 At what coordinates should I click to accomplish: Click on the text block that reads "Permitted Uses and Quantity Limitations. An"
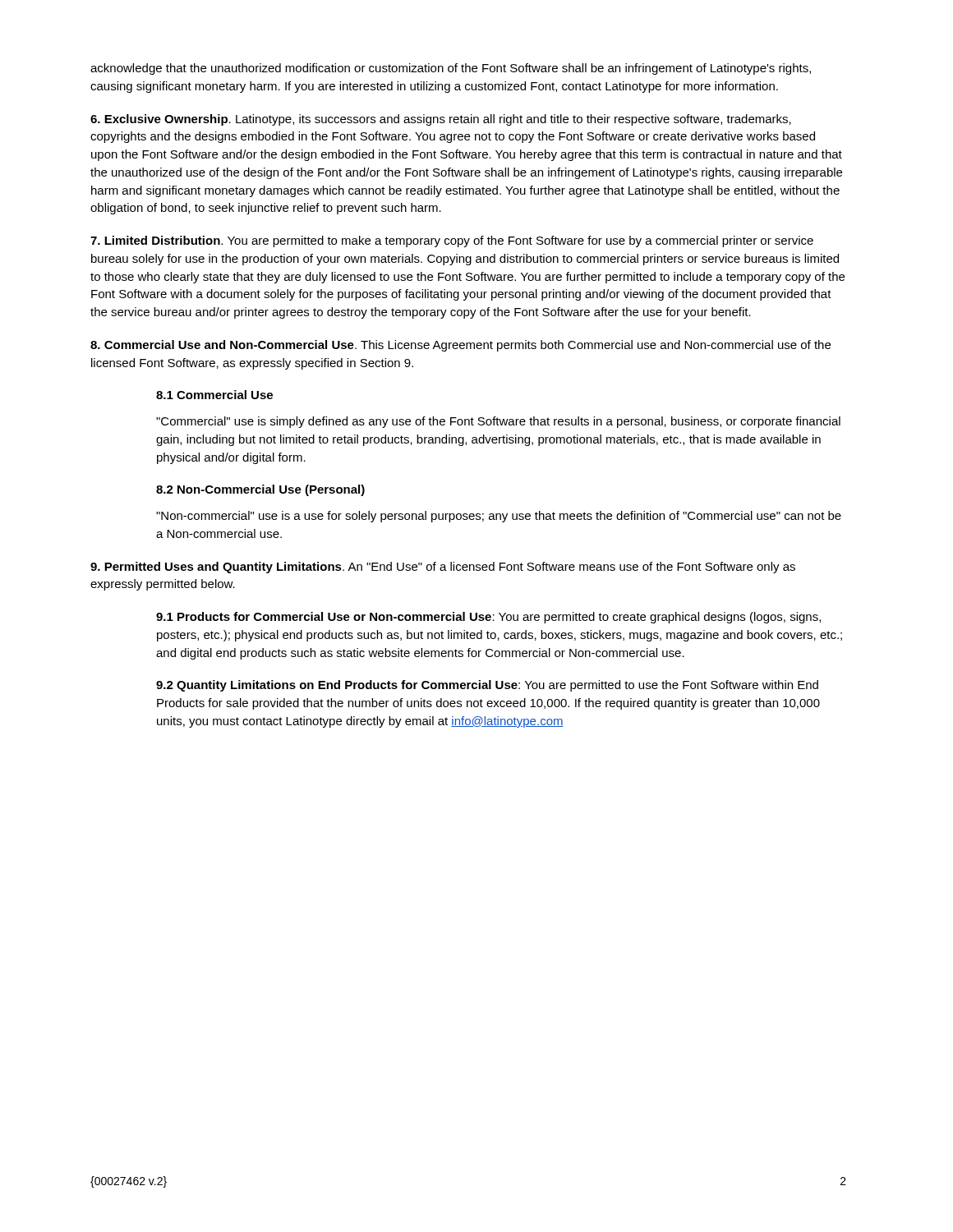pos(443,575)
